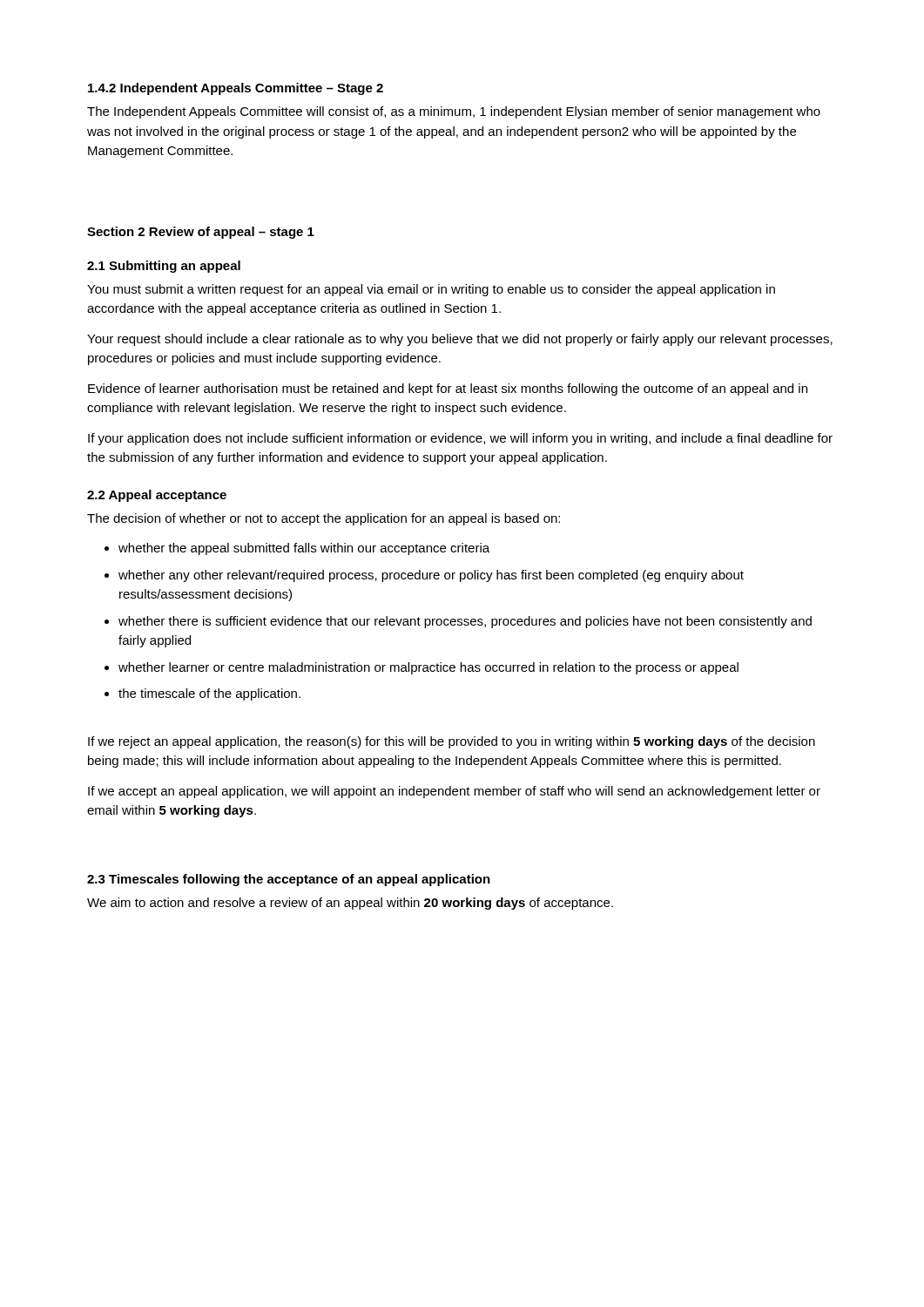Point to the region starting "You must submit a written request"
The height and width of the screenshot is (1307, 924).
462,299
